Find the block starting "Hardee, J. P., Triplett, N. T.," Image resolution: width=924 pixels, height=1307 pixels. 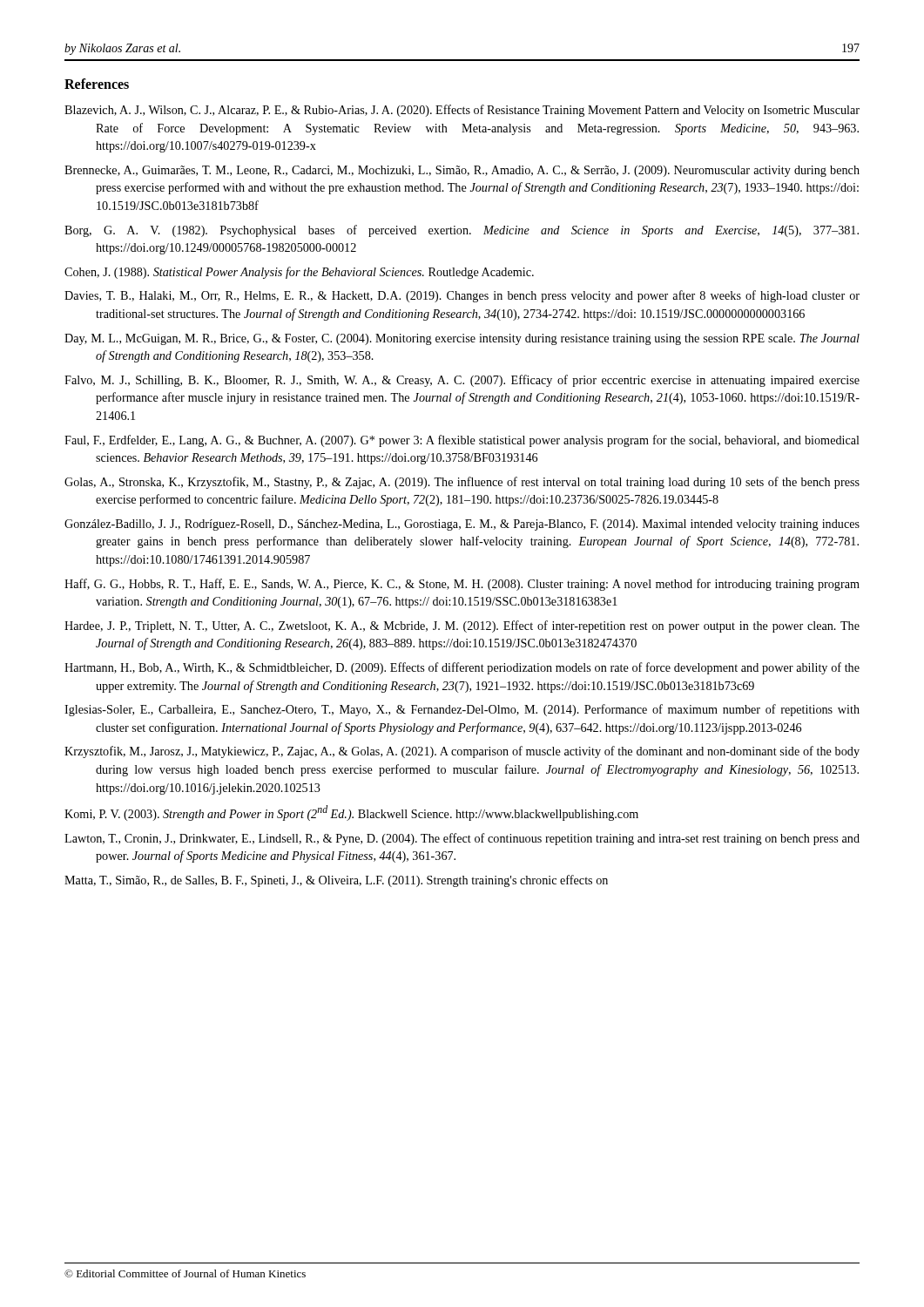[462, 634]
